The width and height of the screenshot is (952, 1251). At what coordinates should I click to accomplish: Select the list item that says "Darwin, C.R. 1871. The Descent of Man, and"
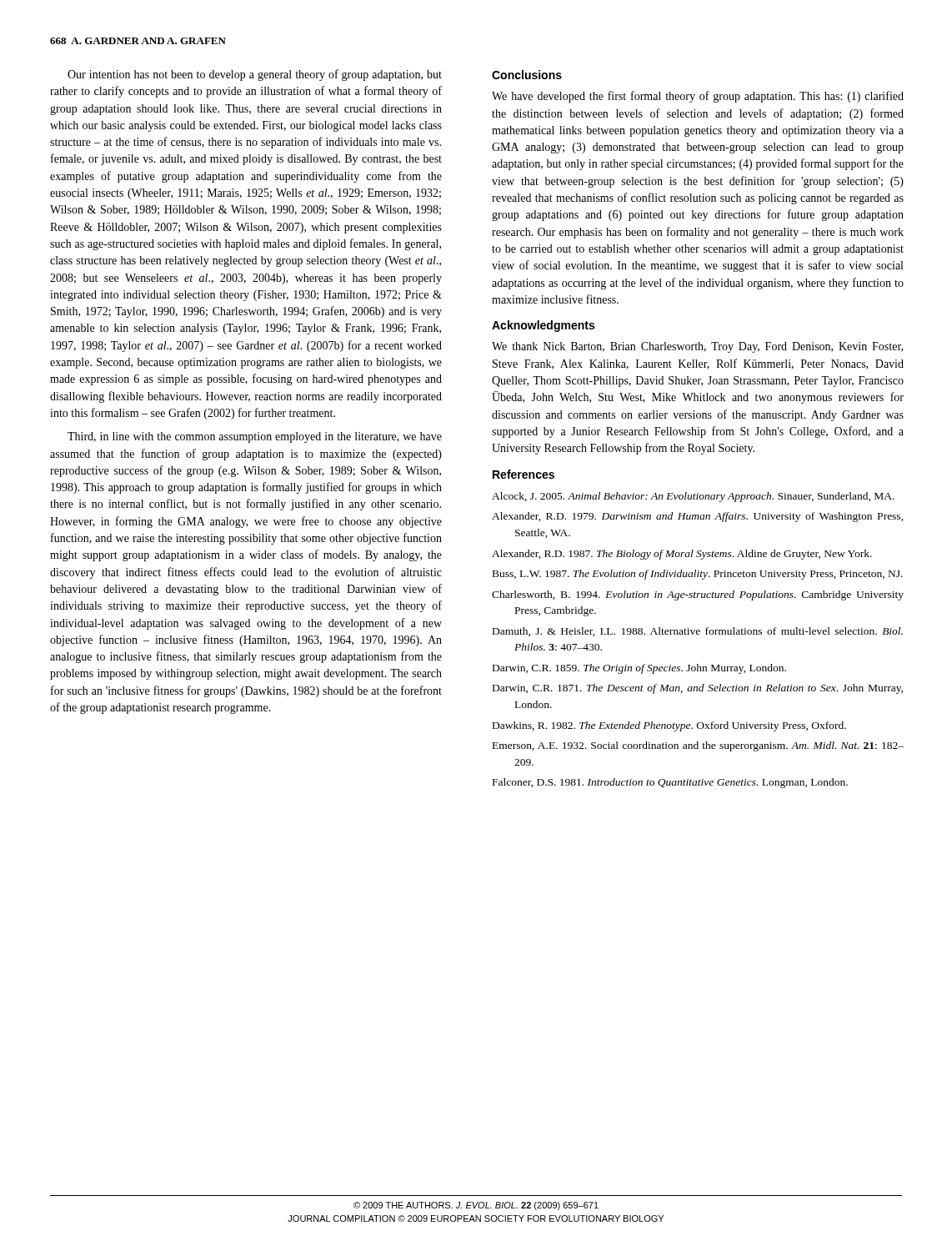tap(698, 696)
